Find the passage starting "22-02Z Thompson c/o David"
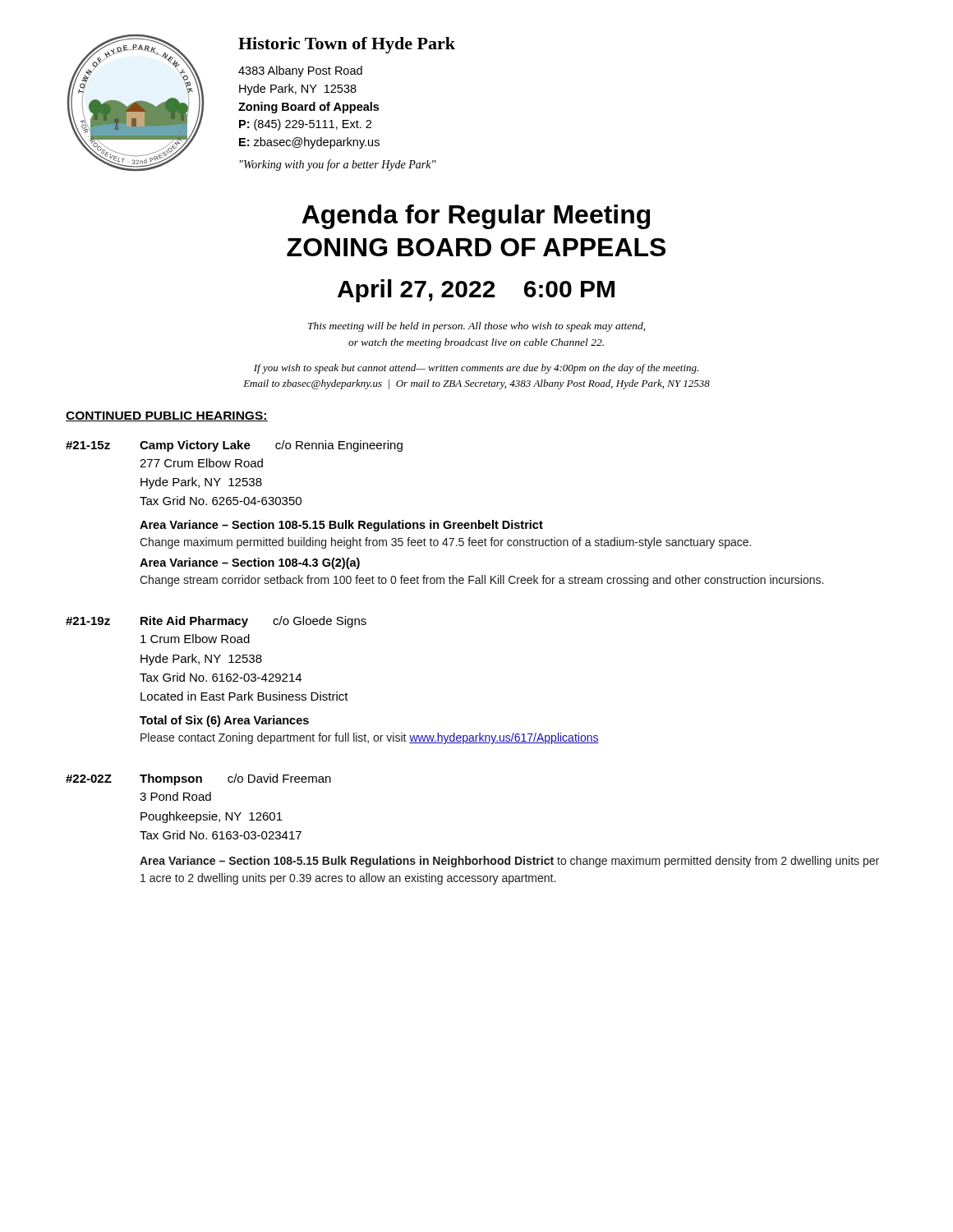The width and height of the screenshot is (953, 1232). (x=198, y=779)
